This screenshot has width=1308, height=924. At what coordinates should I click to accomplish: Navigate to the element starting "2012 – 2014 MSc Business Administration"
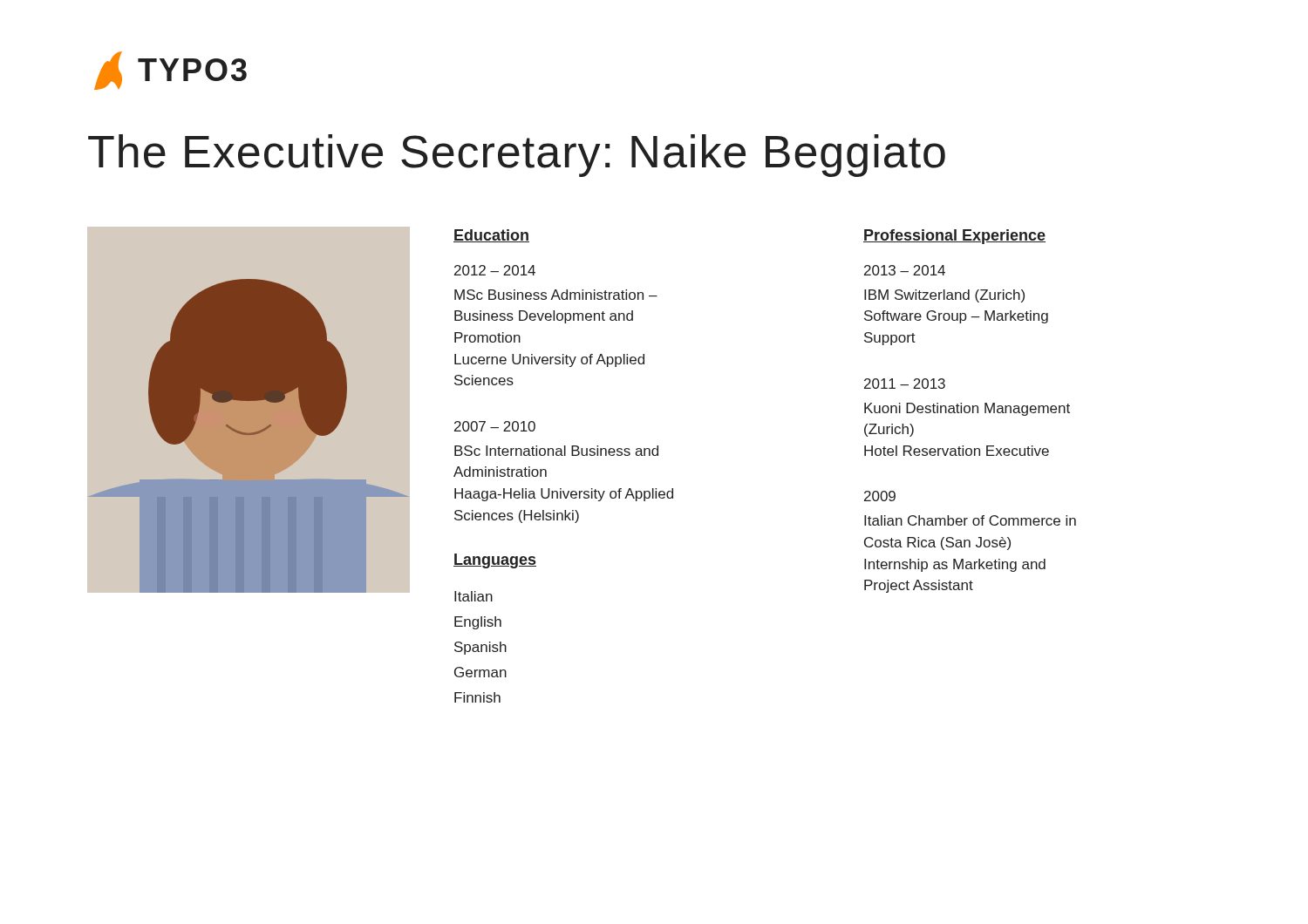pos(632,326)
